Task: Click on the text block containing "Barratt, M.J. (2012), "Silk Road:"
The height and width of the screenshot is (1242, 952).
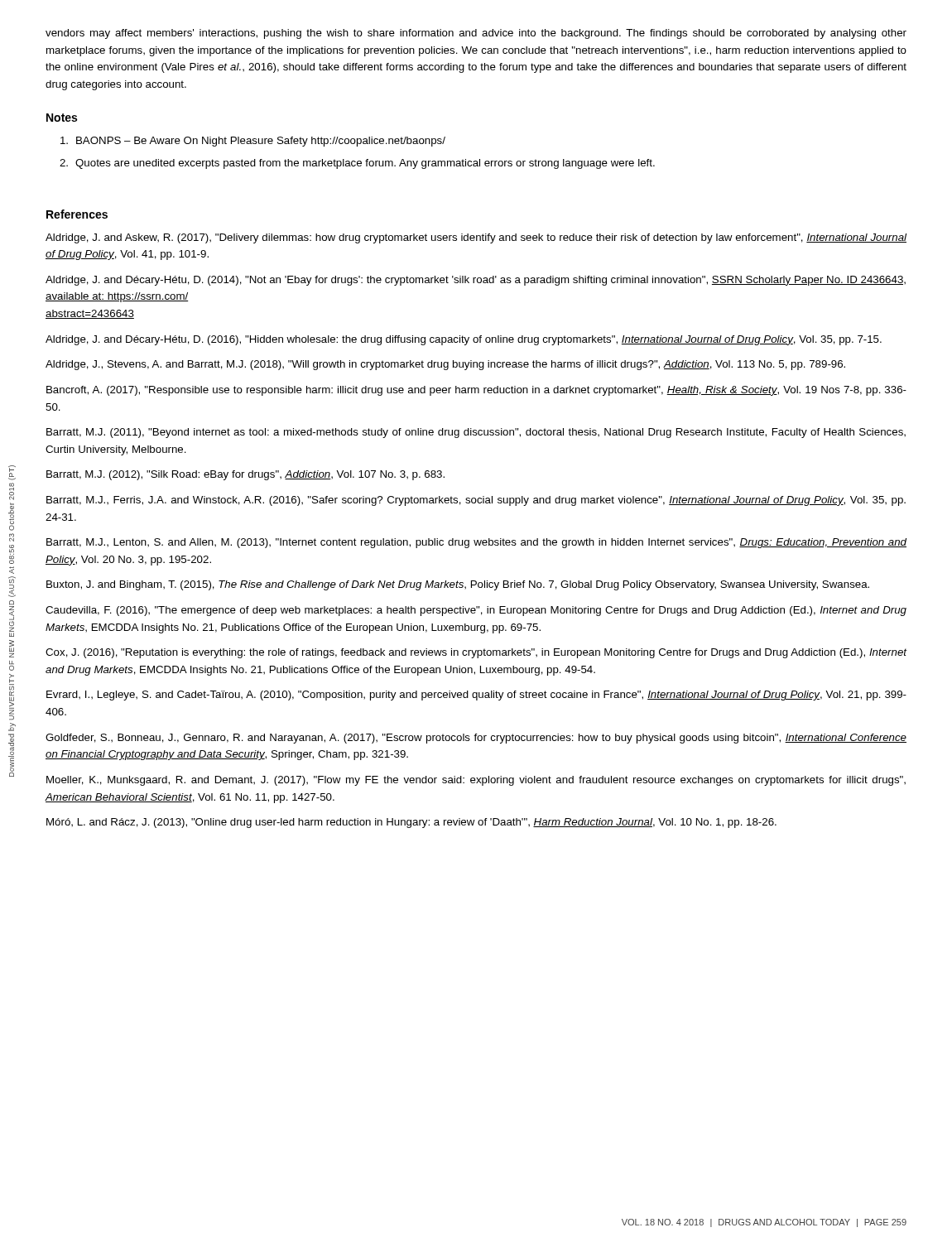Action: (246, 474)
